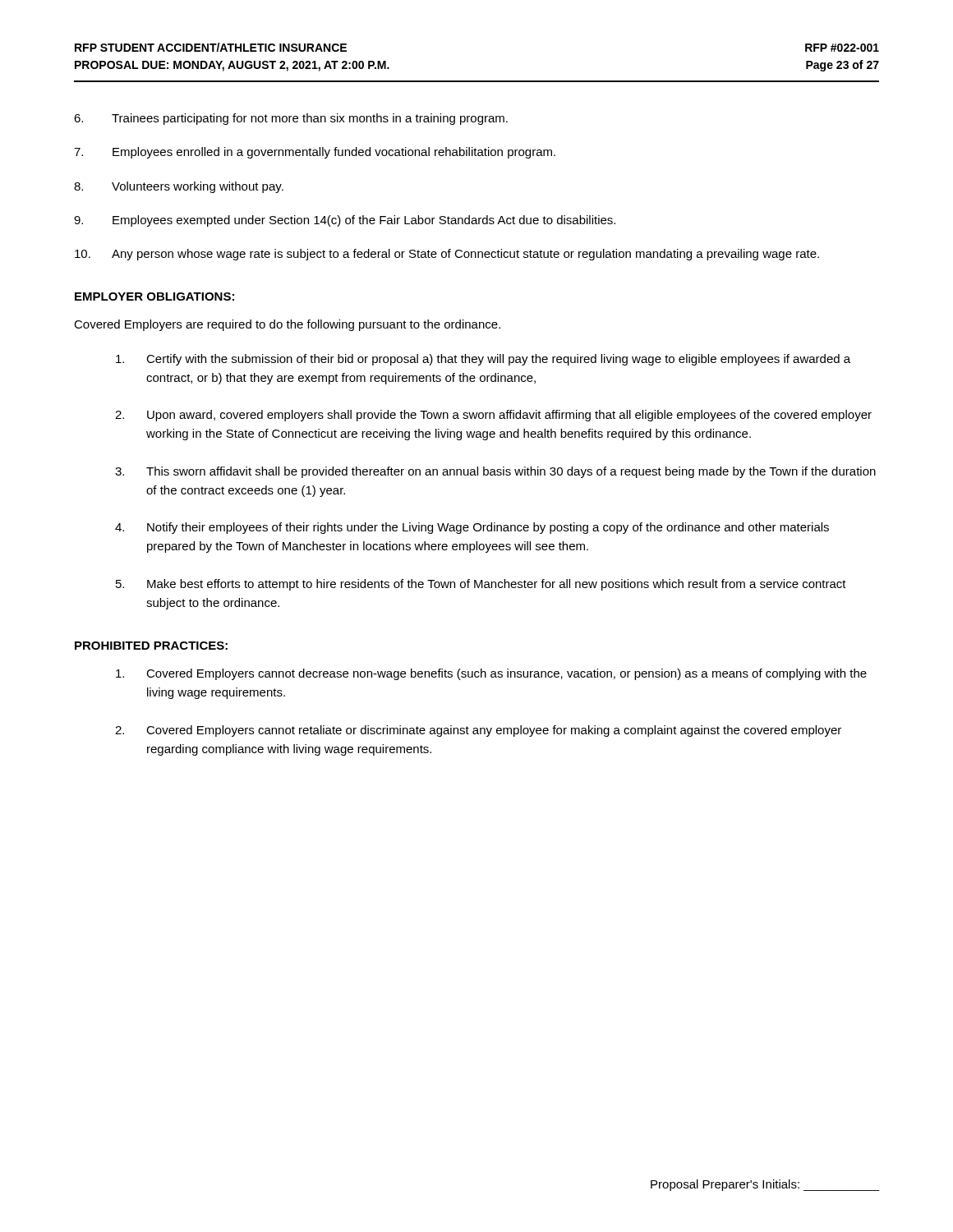Select the text block starting "2. Covered Employers cannot"
Screen dimensions: 1232x953
(497, 739)
